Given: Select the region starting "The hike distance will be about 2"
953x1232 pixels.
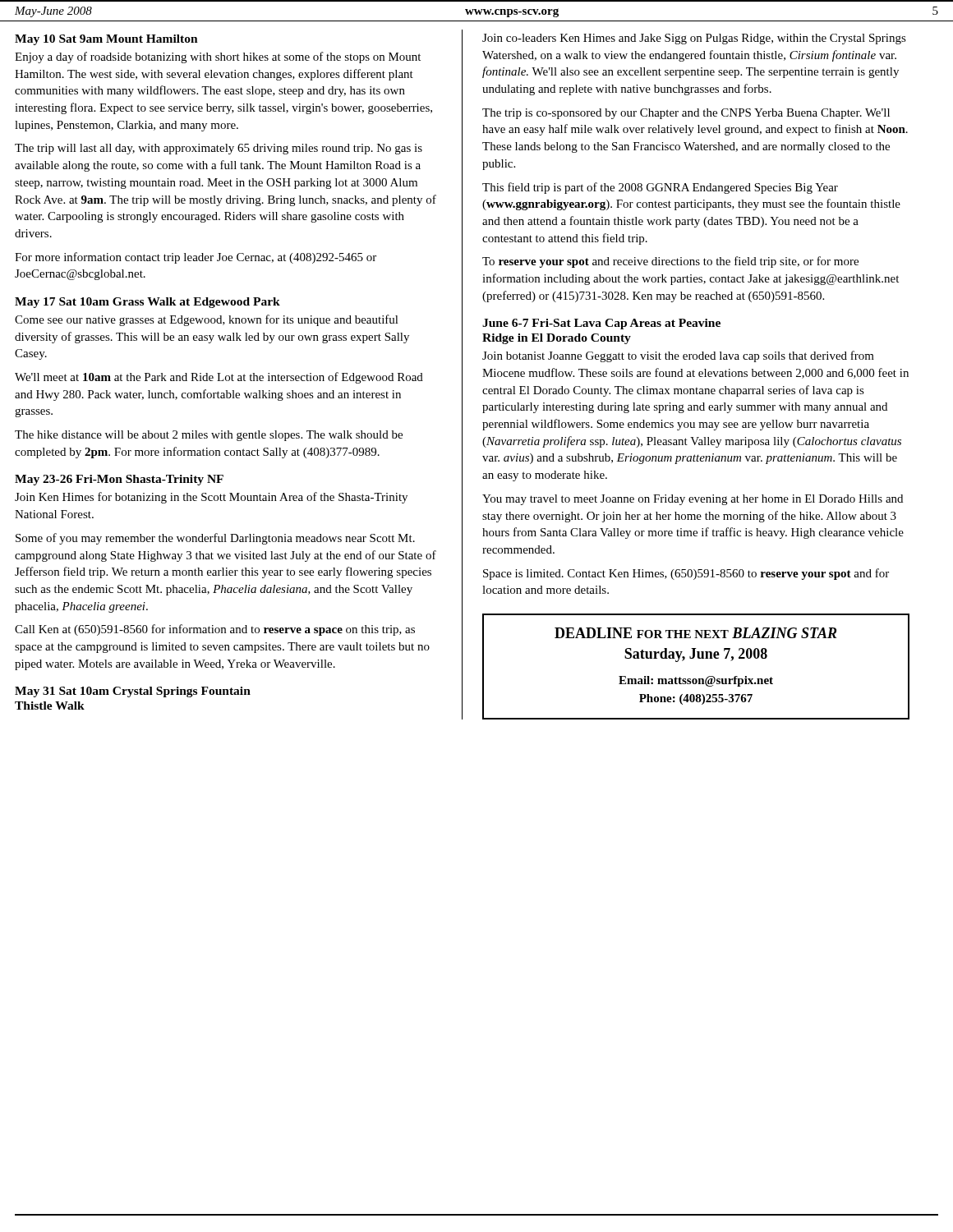Looking at the screenshot, I should [228, 443].
